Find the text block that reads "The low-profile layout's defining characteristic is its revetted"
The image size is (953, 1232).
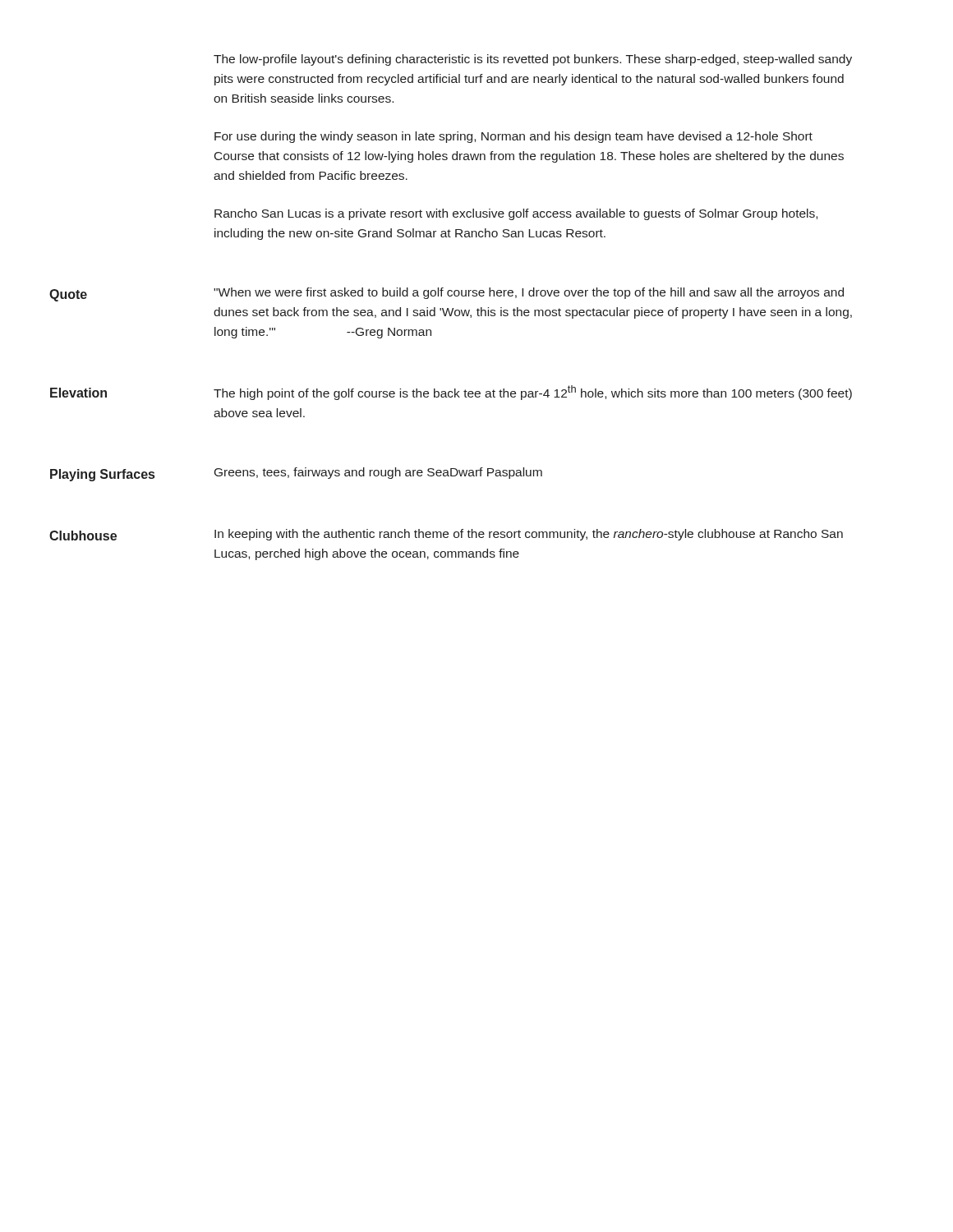click(533, 78)
